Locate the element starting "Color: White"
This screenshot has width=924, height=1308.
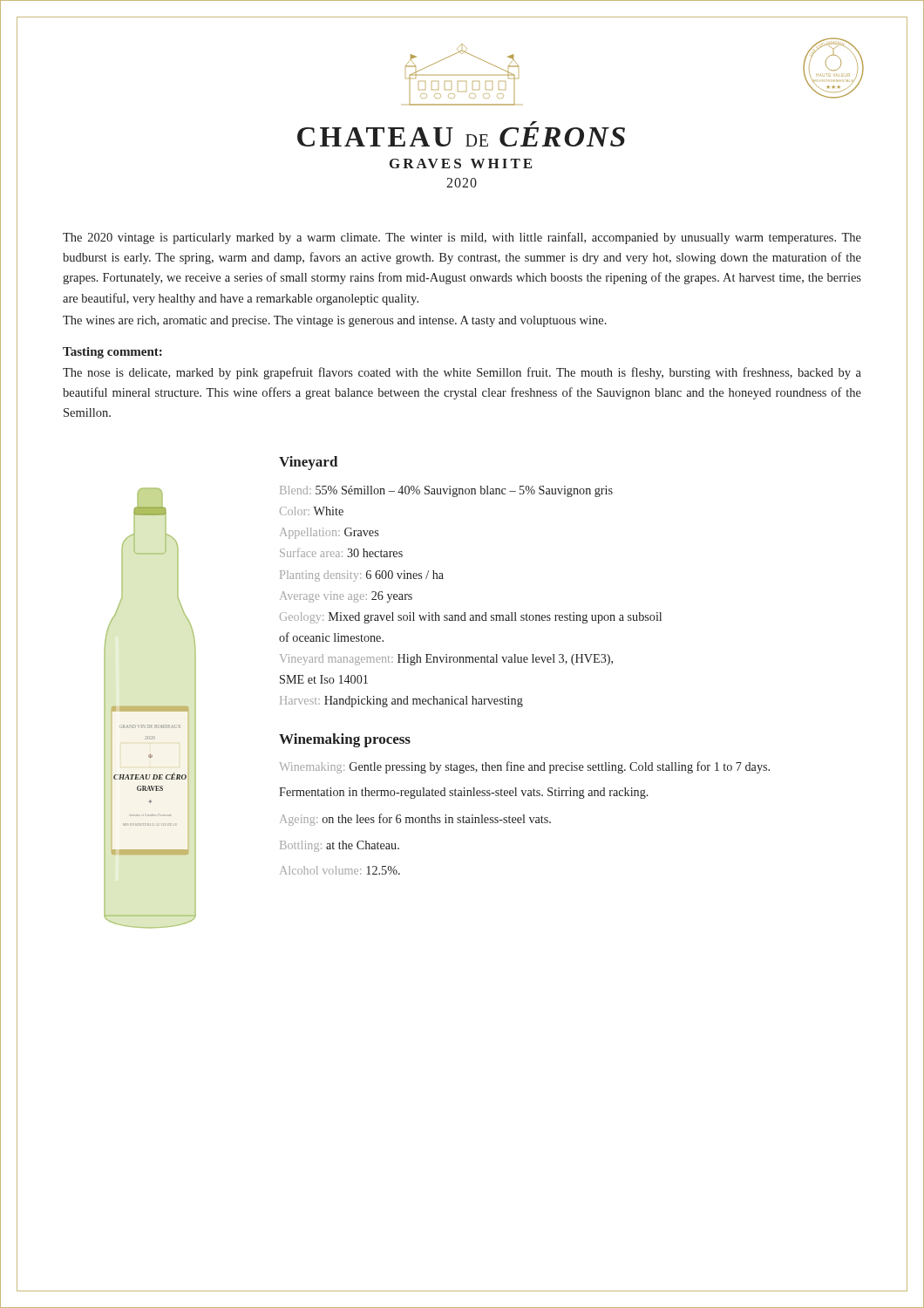point(311,511)
